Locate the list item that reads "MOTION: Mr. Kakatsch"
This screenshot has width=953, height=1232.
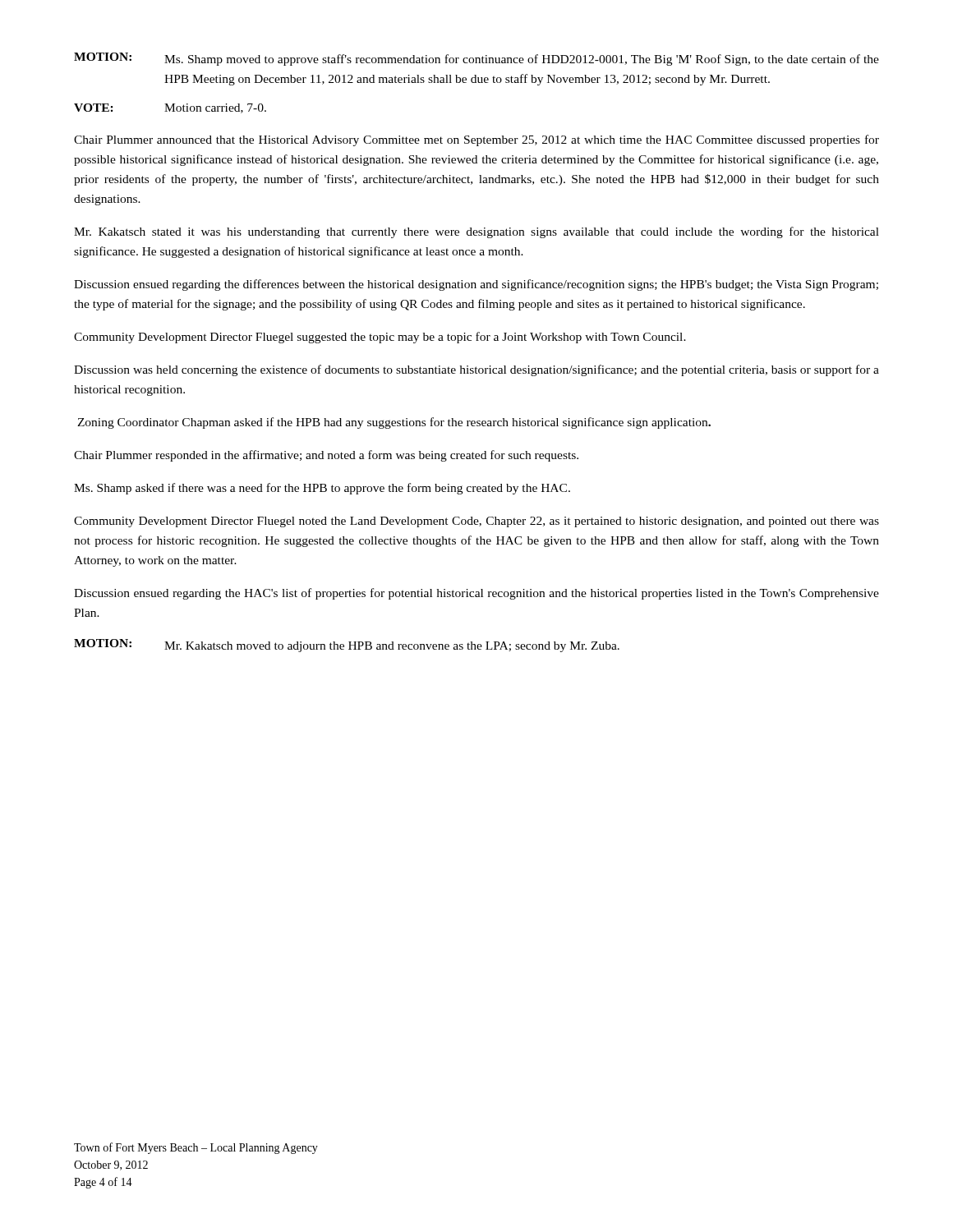click(476, 646)
